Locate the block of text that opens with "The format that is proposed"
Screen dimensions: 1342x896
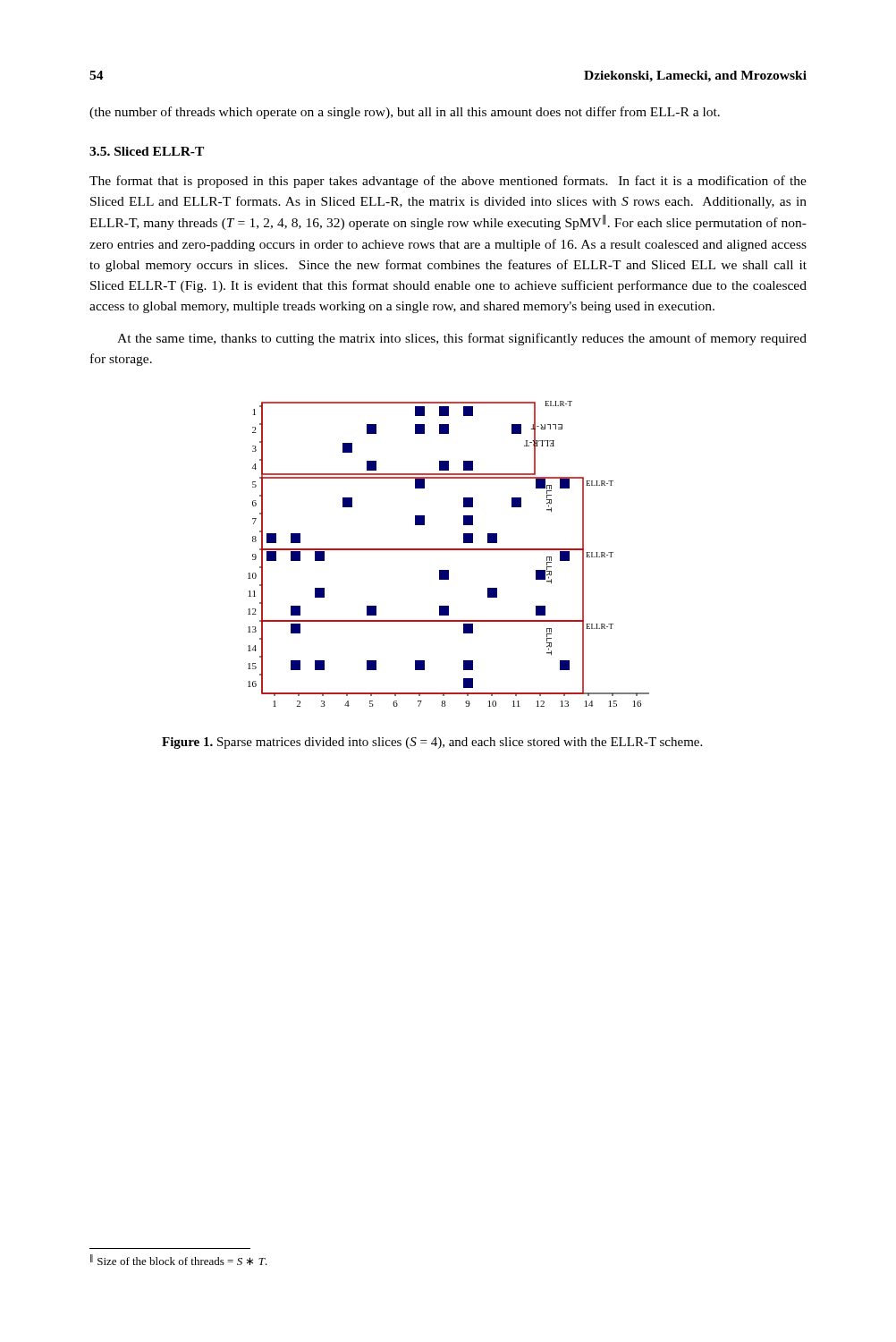pos(448,243)
